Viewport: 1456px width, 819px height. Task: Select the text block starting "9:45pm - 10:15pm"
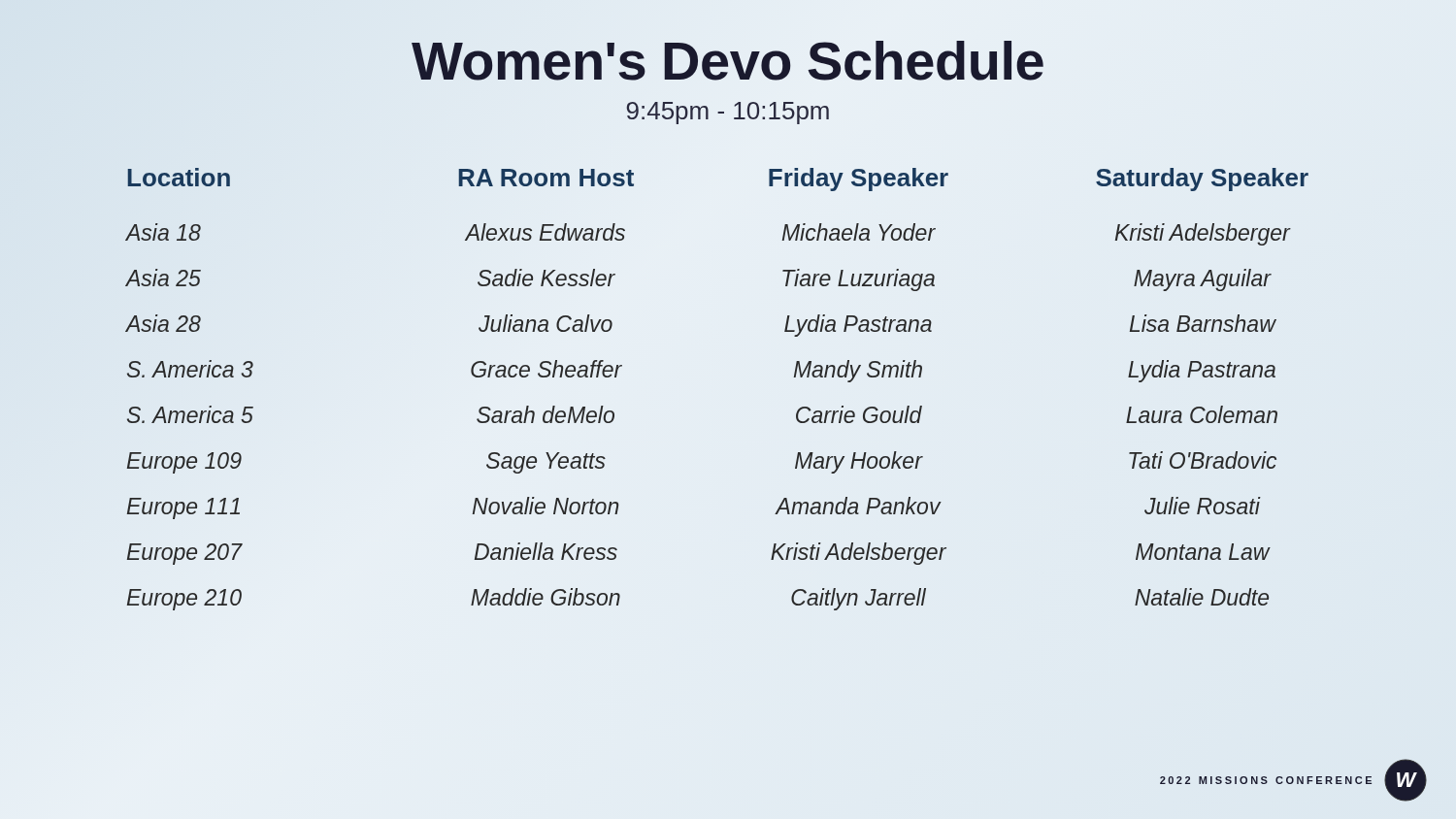click(x=728, y=111)
